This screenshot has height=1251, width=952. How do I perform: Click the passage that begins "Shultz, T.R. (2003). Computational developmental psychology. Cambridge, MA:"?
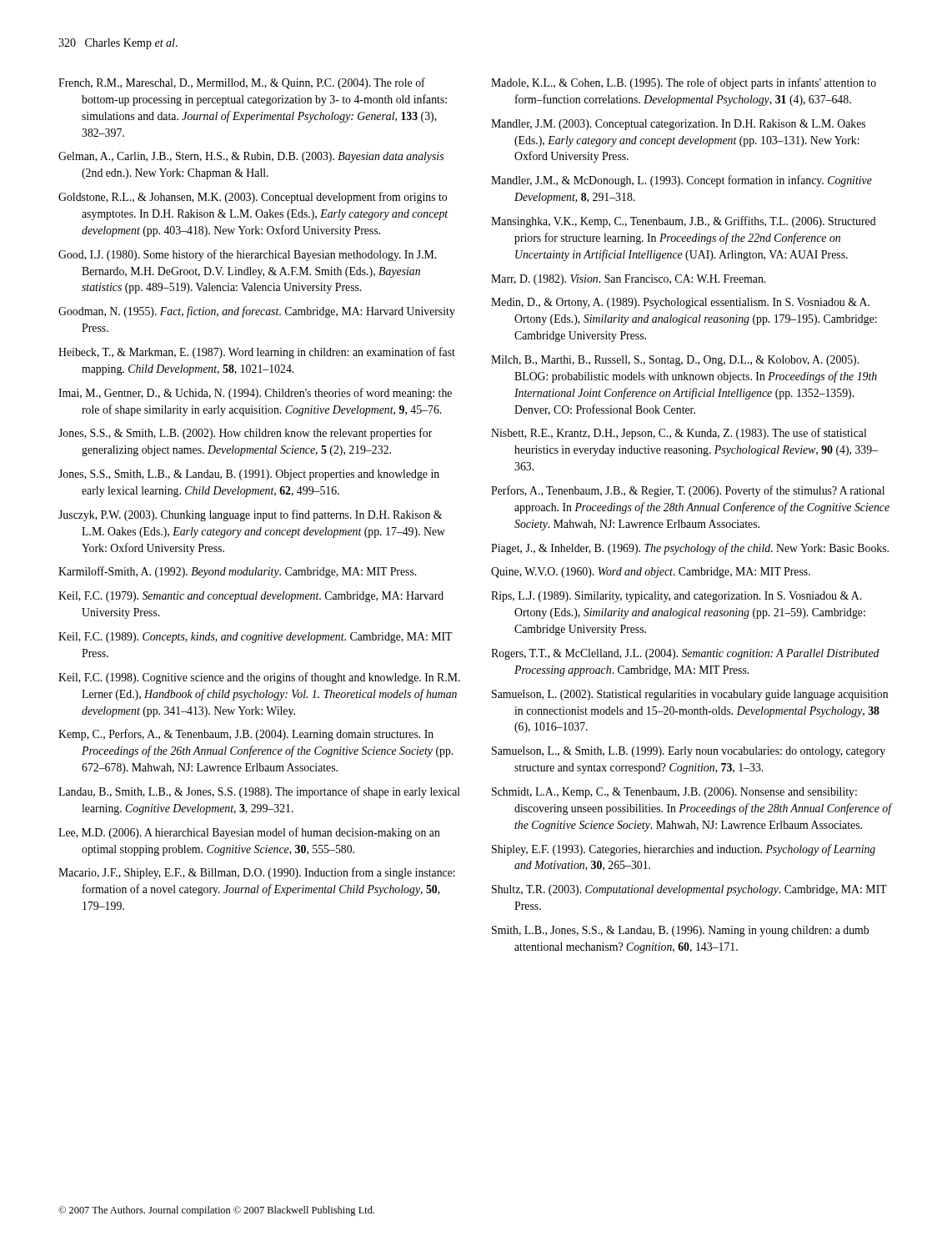(689, 898)
